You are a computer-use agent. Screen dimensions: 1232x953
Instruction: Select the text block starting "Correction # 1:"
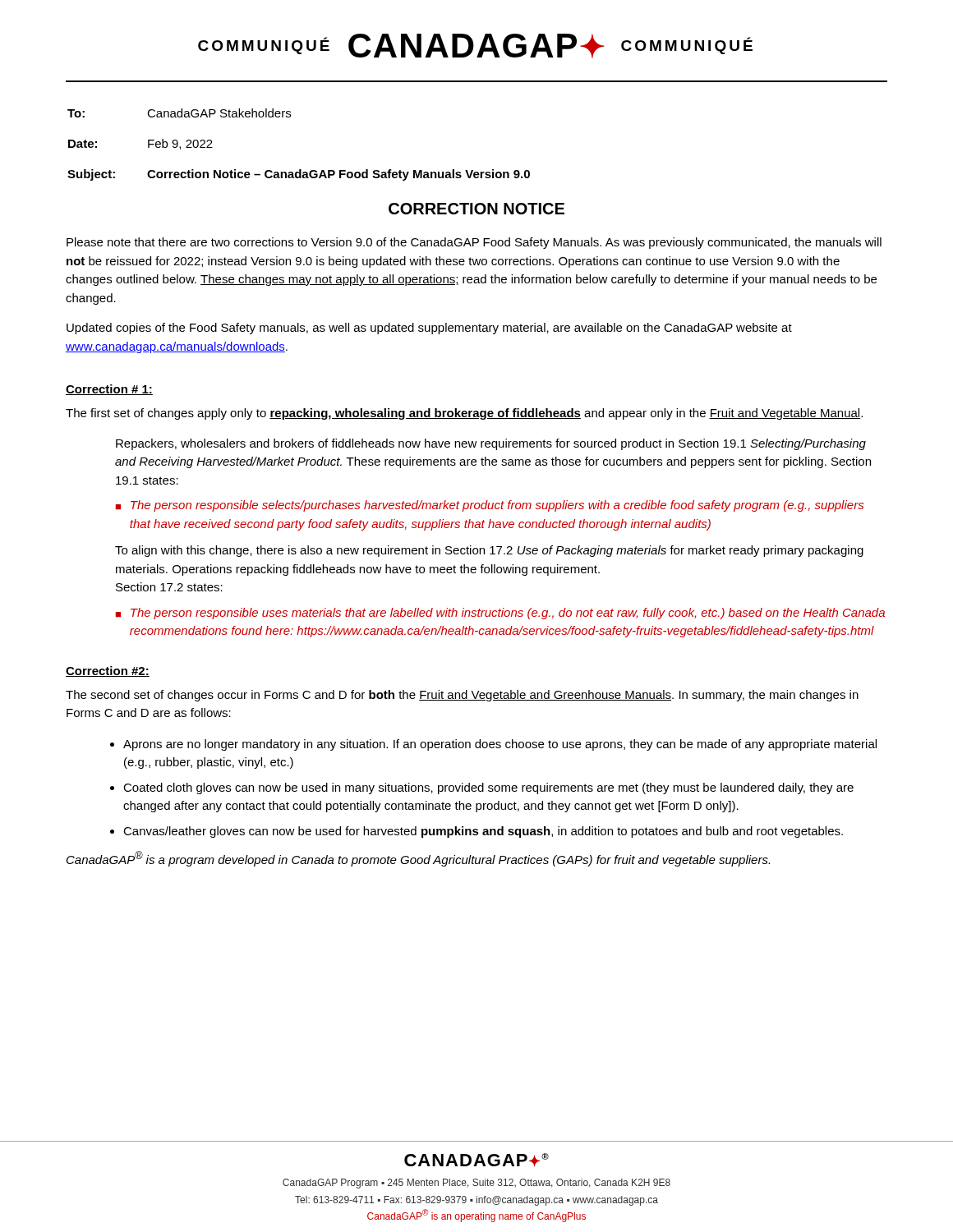coord(109,389)
